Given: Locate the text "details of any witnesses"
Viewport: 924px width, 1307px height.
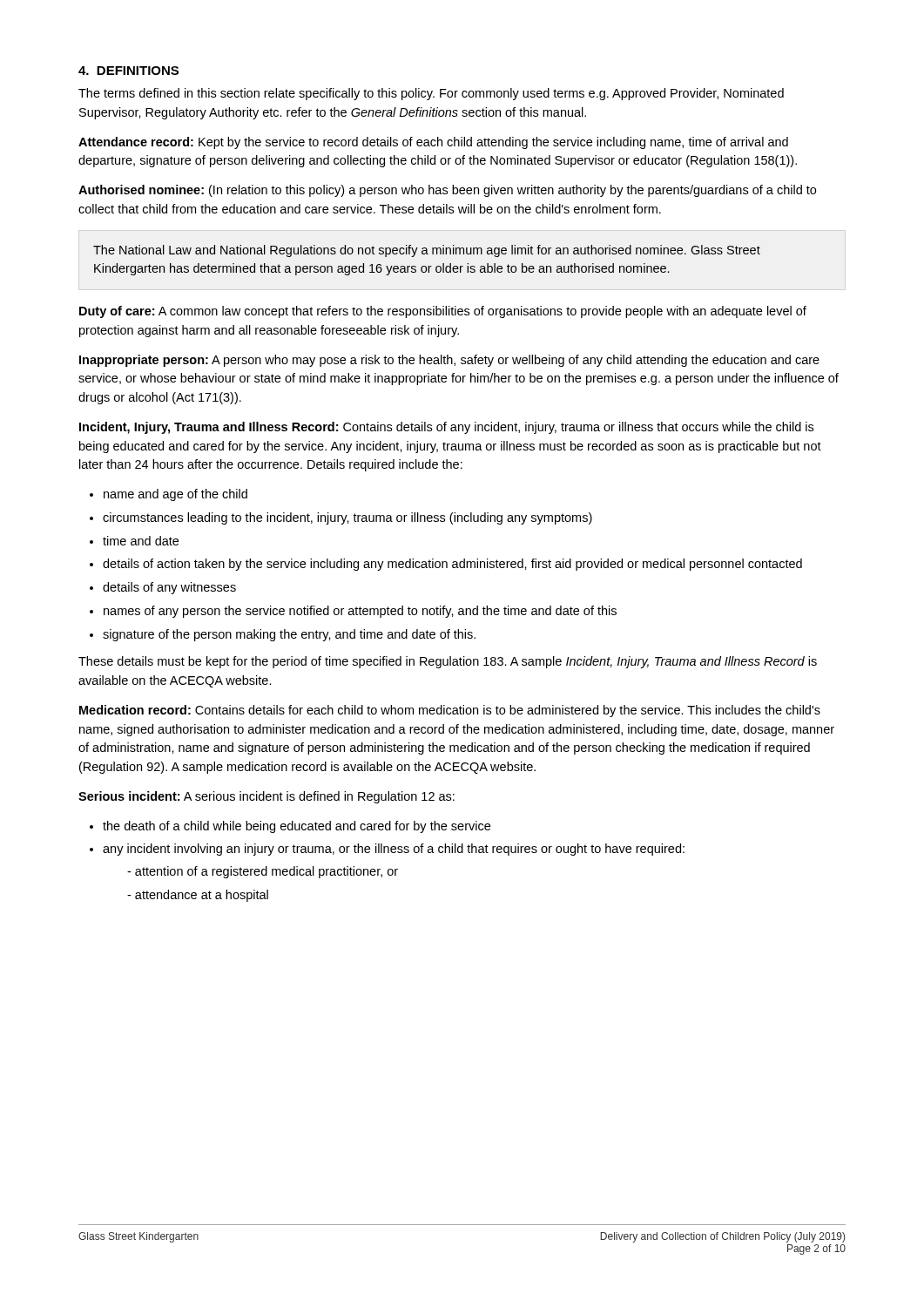Looking at the screenshot, I should point(169,587).
